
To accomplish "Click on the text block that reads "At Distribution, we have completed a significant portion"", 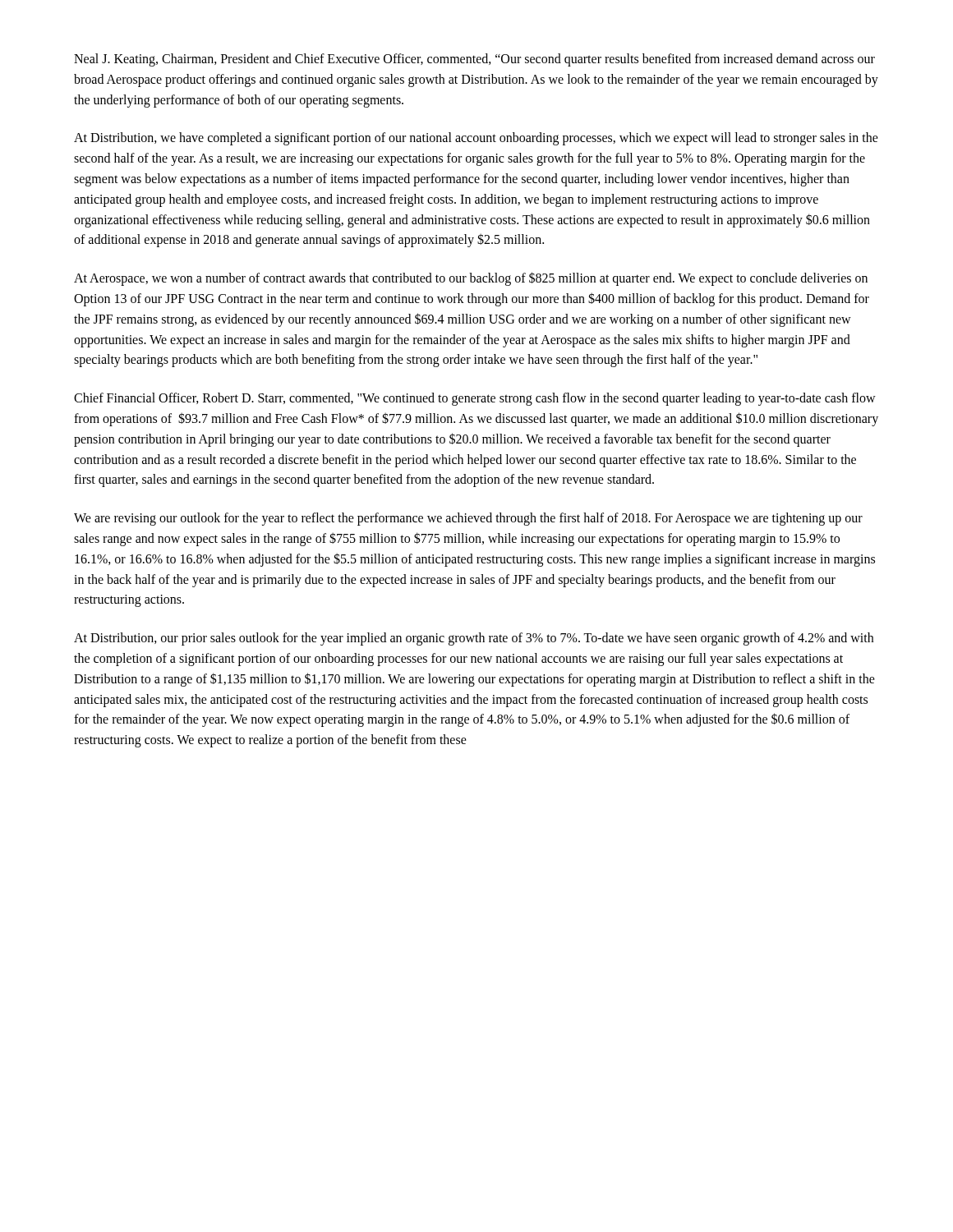I will point(476,189).
